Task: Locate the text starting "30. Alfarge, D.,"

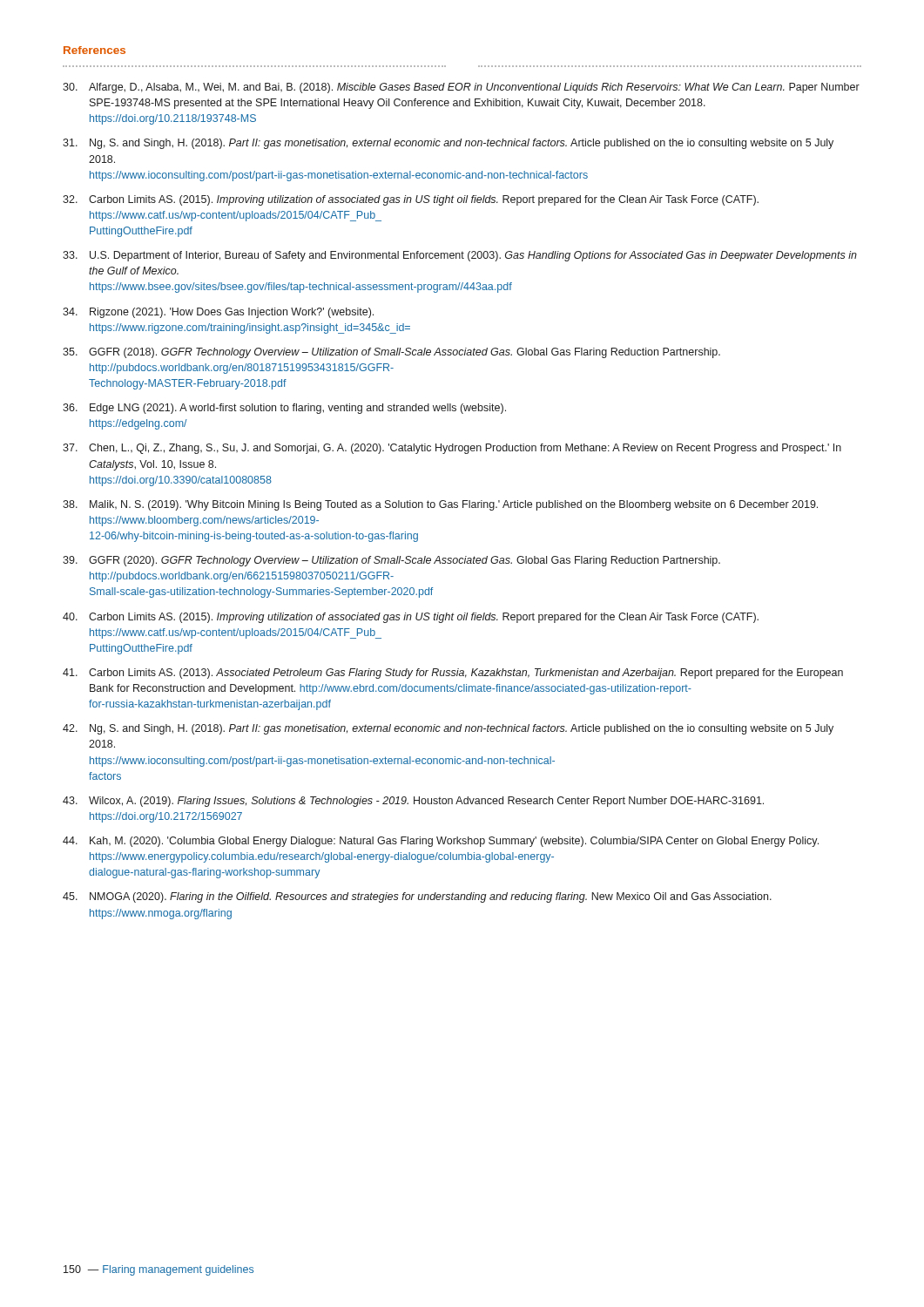Action: click(462, 103)
